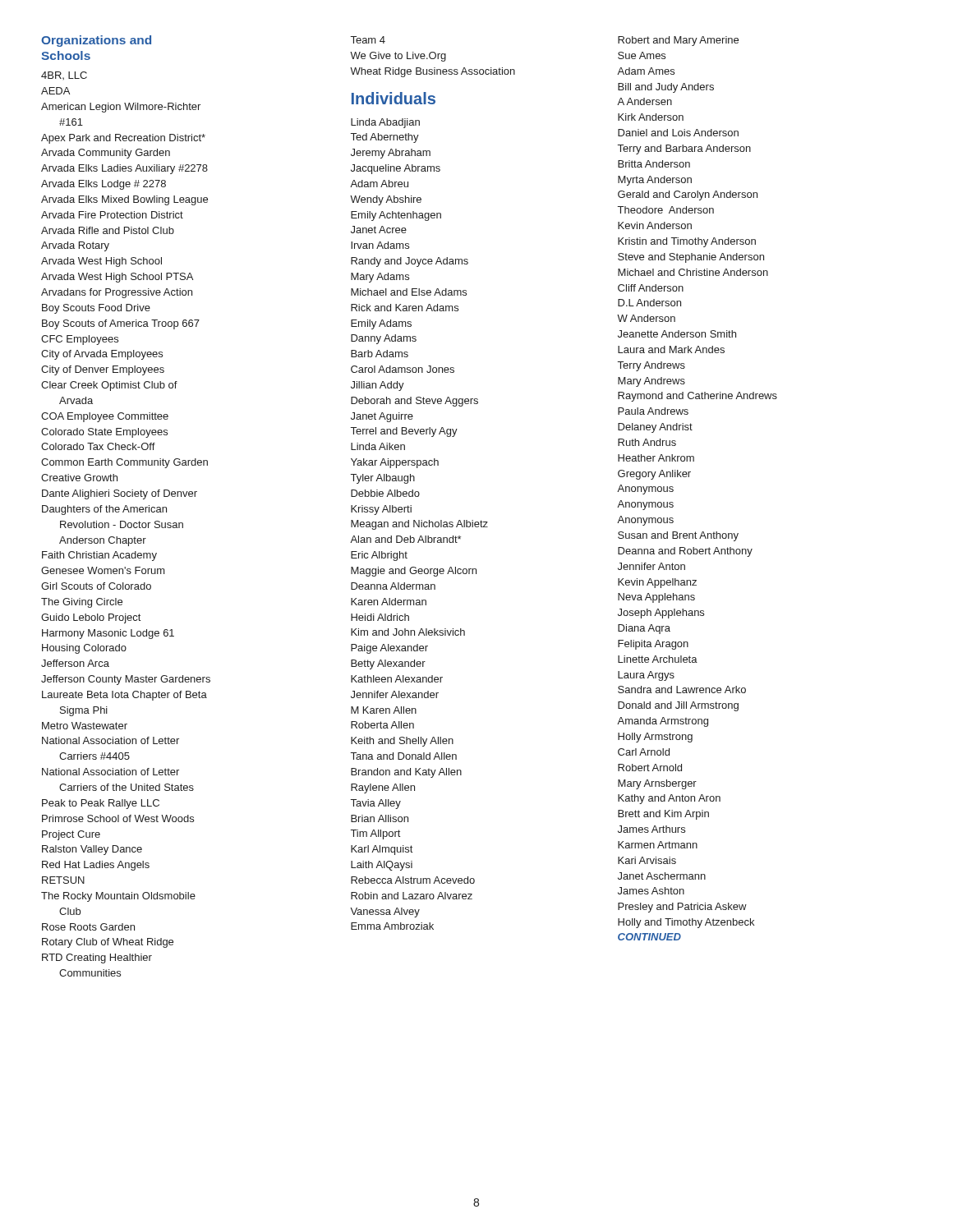Click on the region starting "M Karen Allen"
This screenshot has height=1232, width=953.
click(x=384, y=710)
